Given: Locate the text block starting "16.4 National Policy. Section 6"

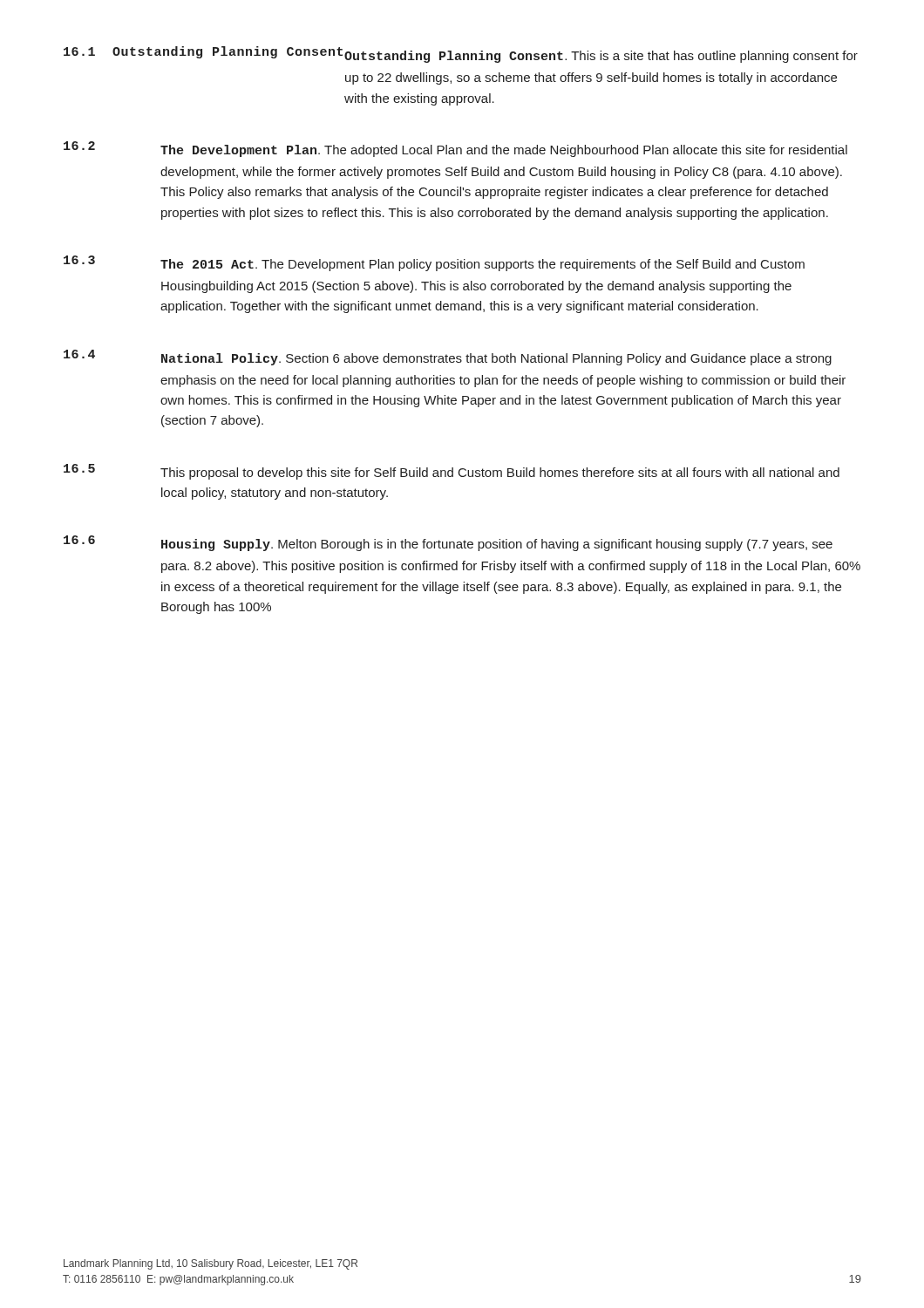Looking at the screenshot, I should 462,389.
